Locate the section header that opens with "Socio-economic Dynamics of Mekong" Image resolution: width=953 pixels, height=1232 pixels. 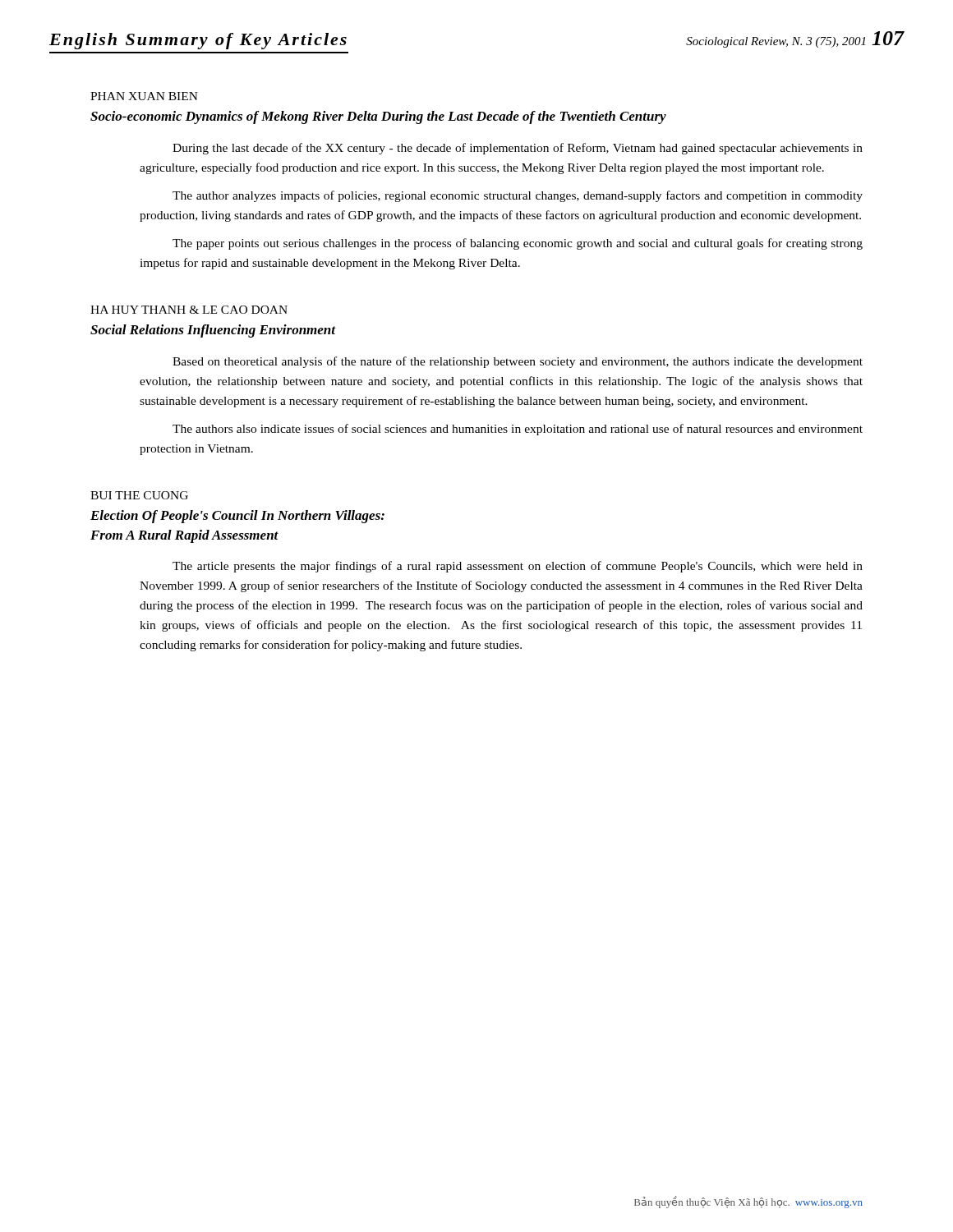coord(378,116)
